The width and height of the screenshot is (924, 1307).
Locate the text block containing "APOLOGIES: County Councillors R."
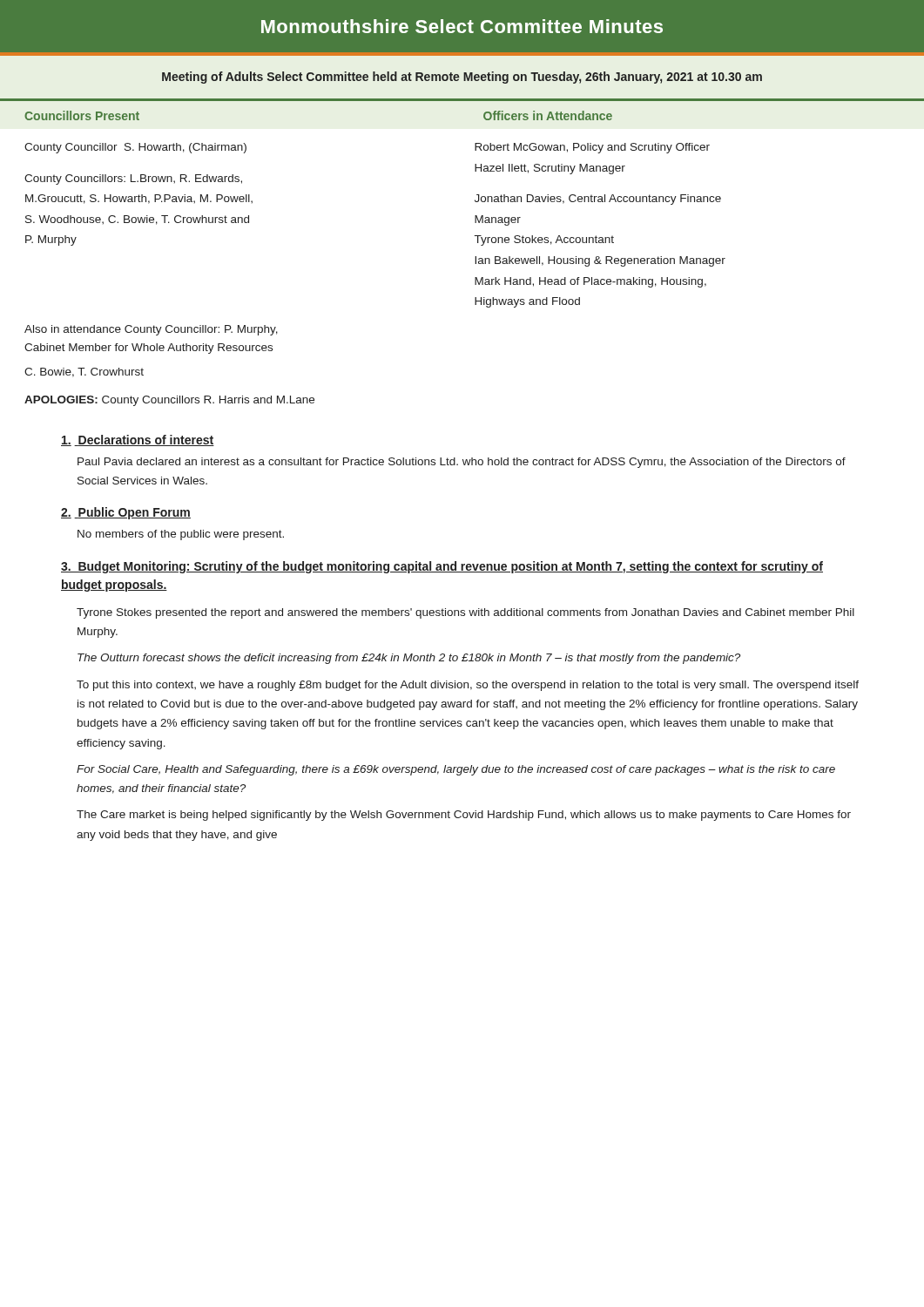pos(170,399)
